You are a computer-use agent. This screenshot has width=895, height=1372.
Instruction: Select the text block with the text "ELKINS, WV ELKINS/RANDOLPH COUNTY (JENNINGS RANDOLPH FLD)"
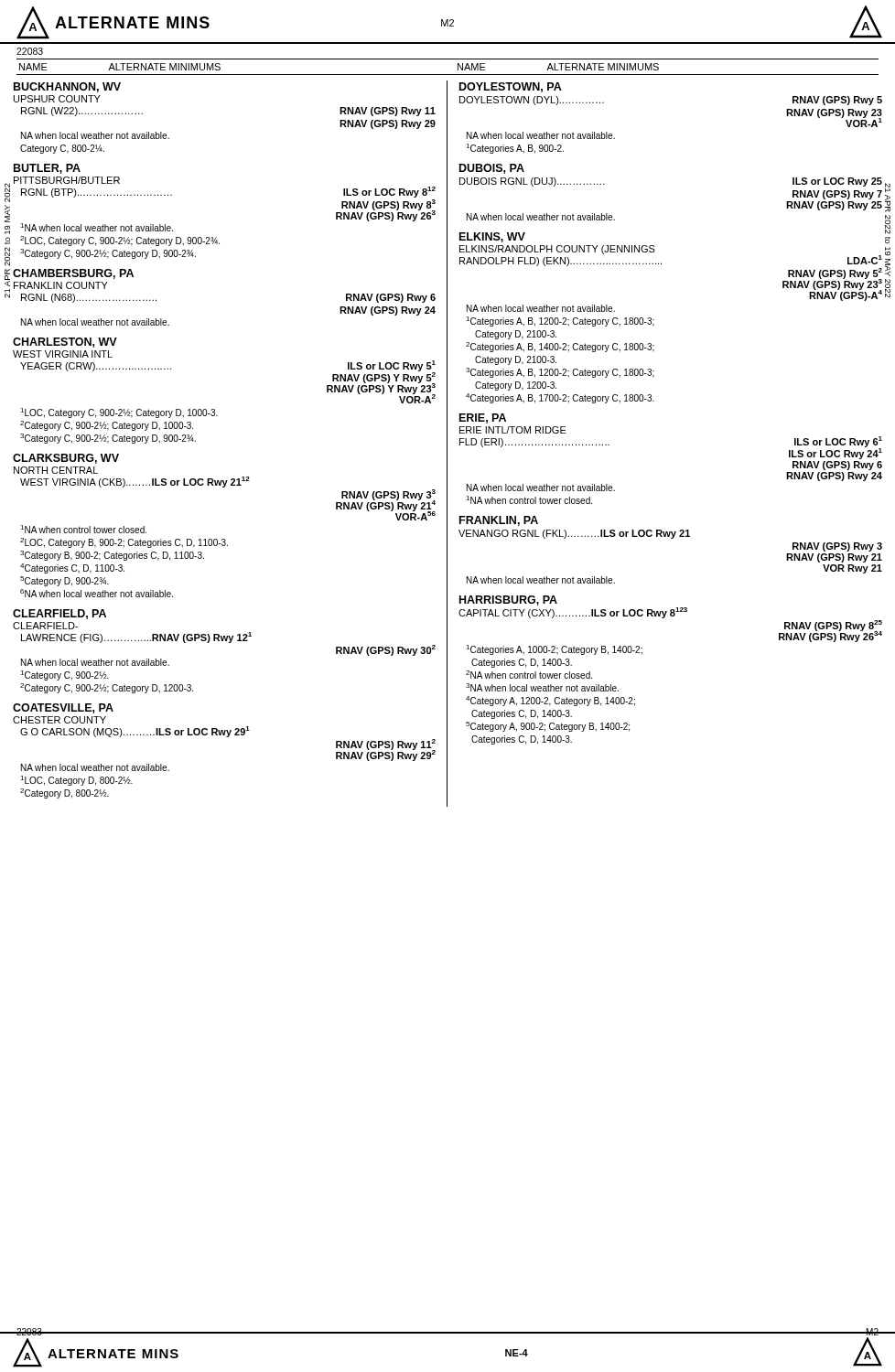pyautogui.click(x=492, y=237)
